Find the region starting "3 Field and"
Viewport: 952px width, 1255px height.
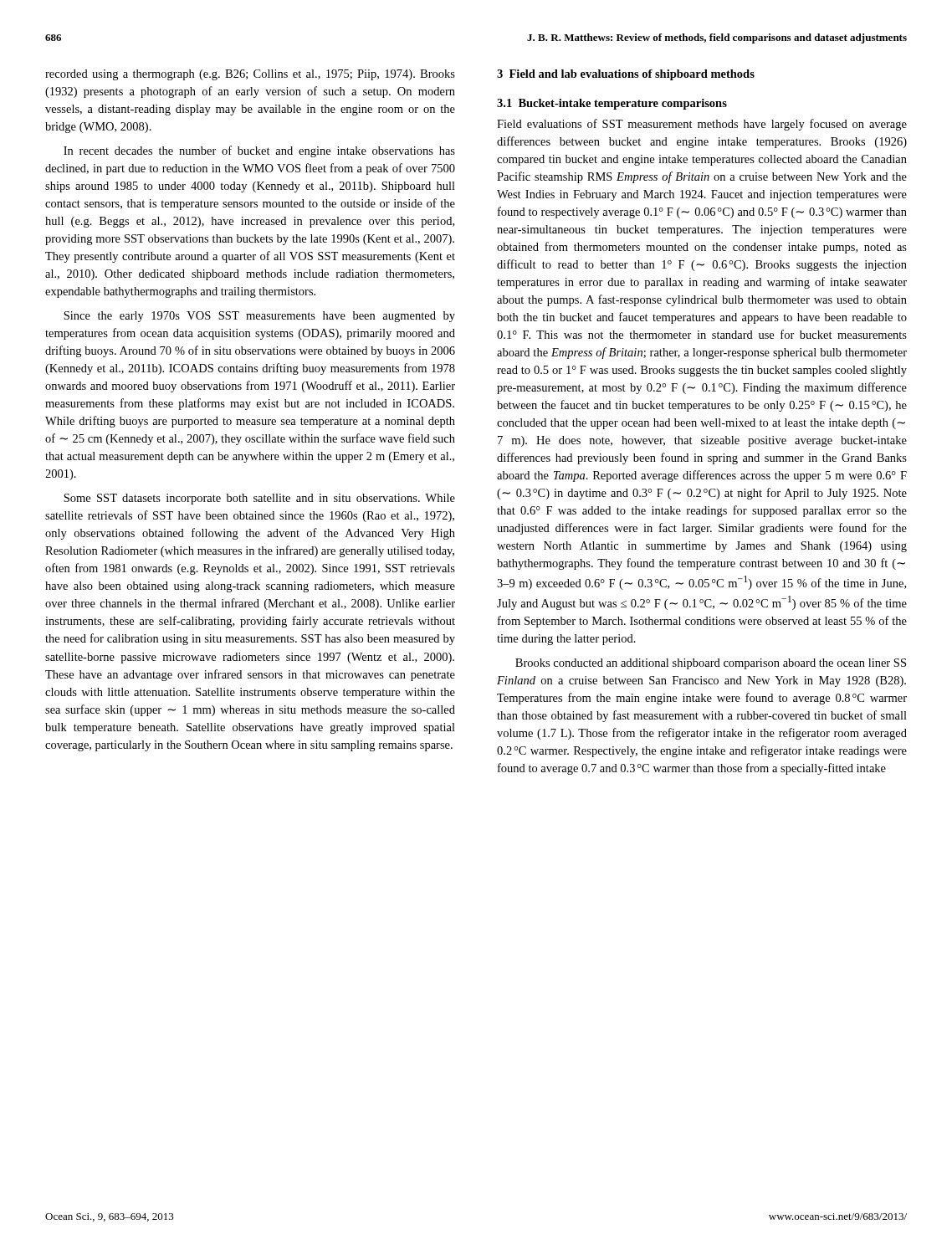tap(626, 74)
